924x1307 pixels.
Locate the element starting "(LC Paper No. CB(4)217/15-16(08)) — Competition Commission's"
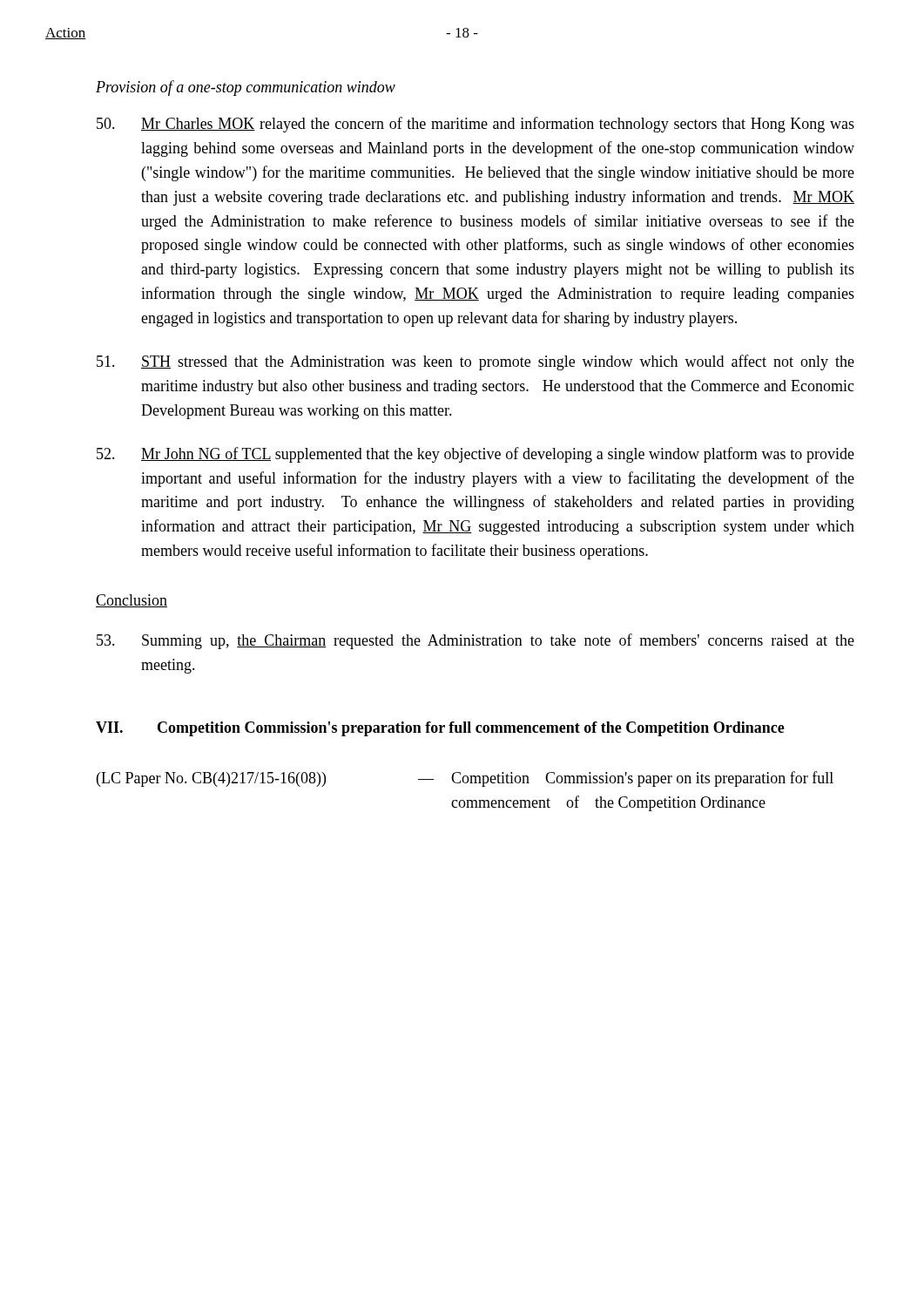click(475, 791)
